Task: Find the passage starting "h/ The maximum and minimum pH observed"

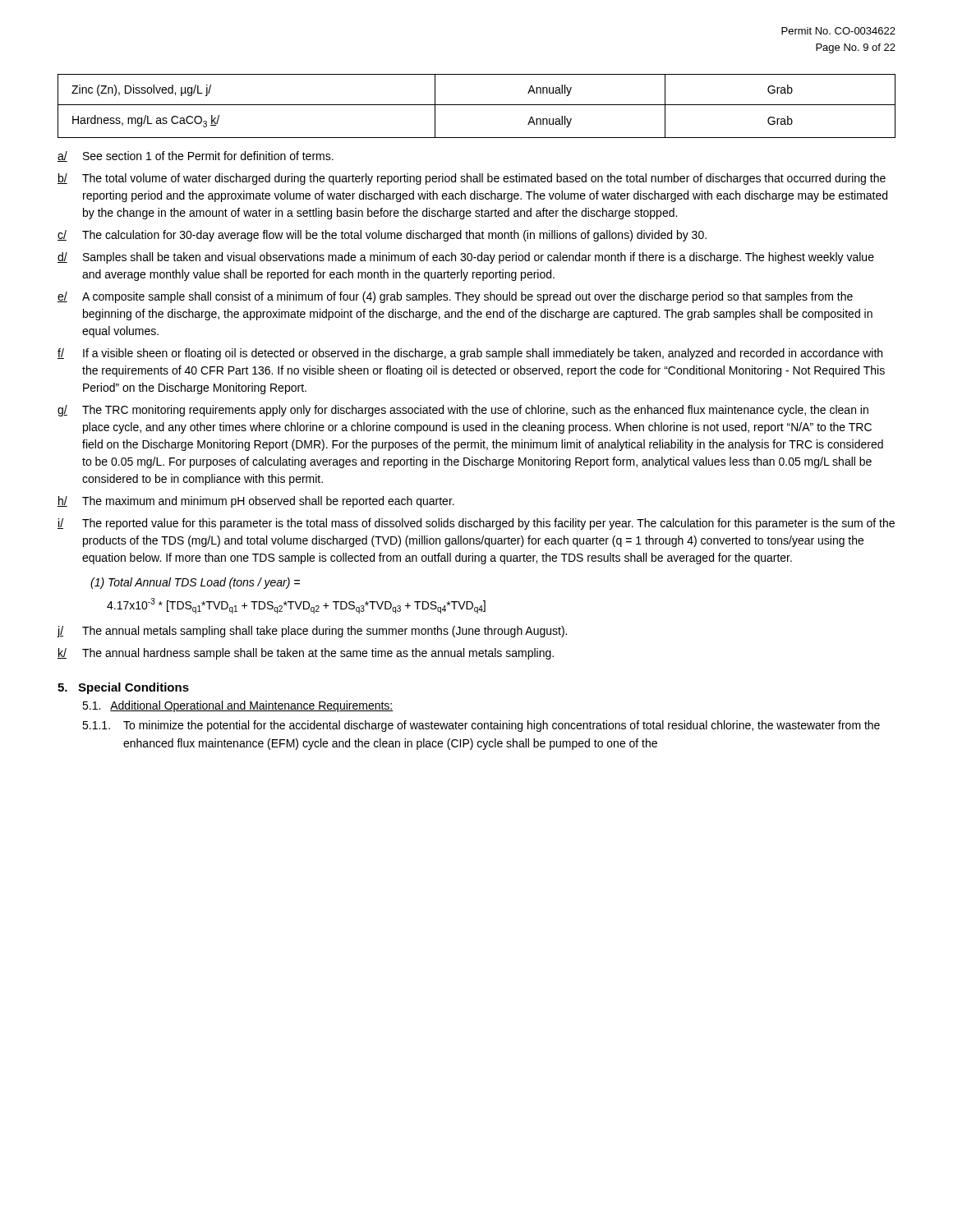Action: click(256, 502)
